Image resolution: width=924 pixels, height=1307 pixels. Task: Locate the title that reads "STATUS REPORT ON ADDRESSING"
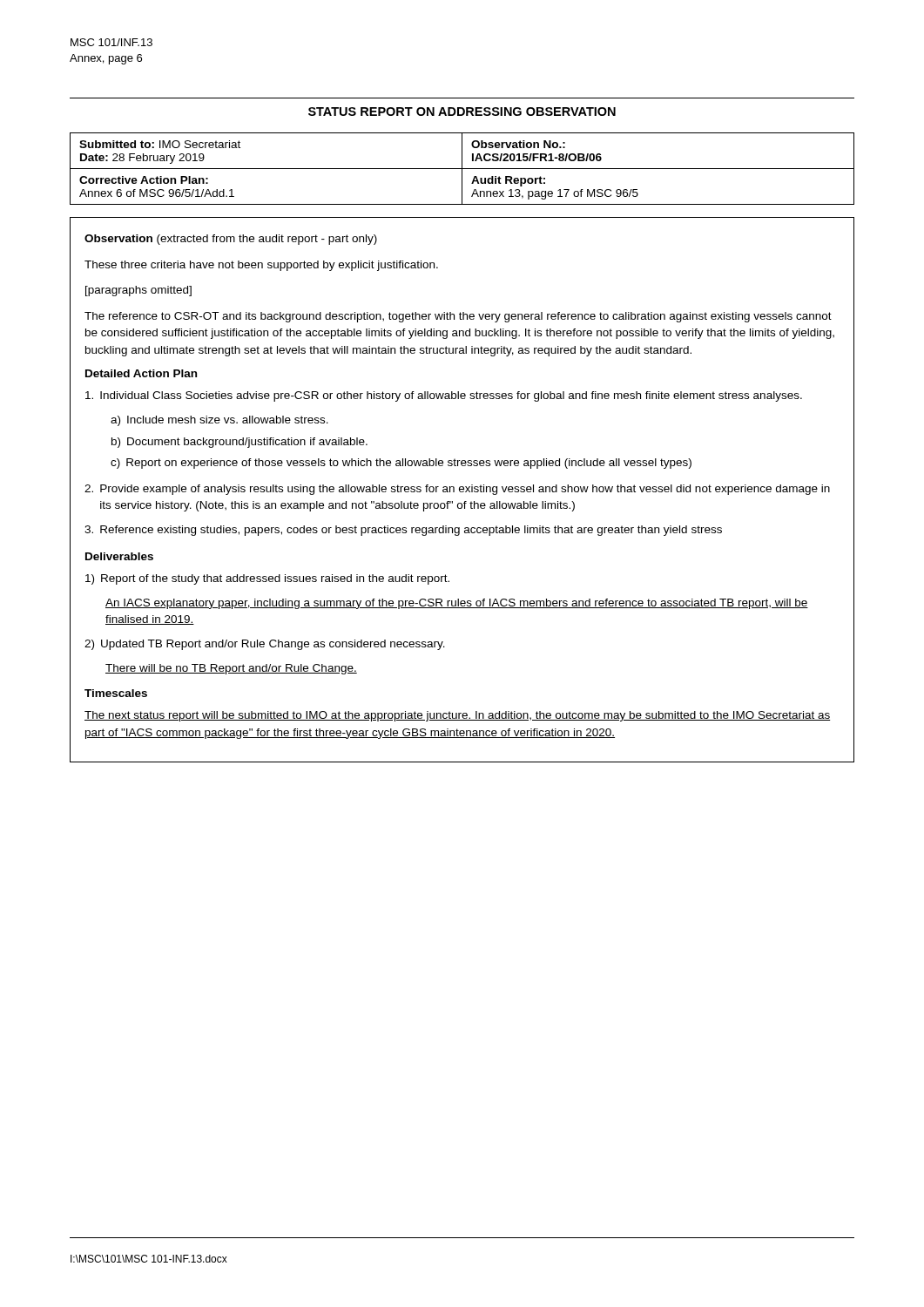pyautogui.click(x=462, y=112)
